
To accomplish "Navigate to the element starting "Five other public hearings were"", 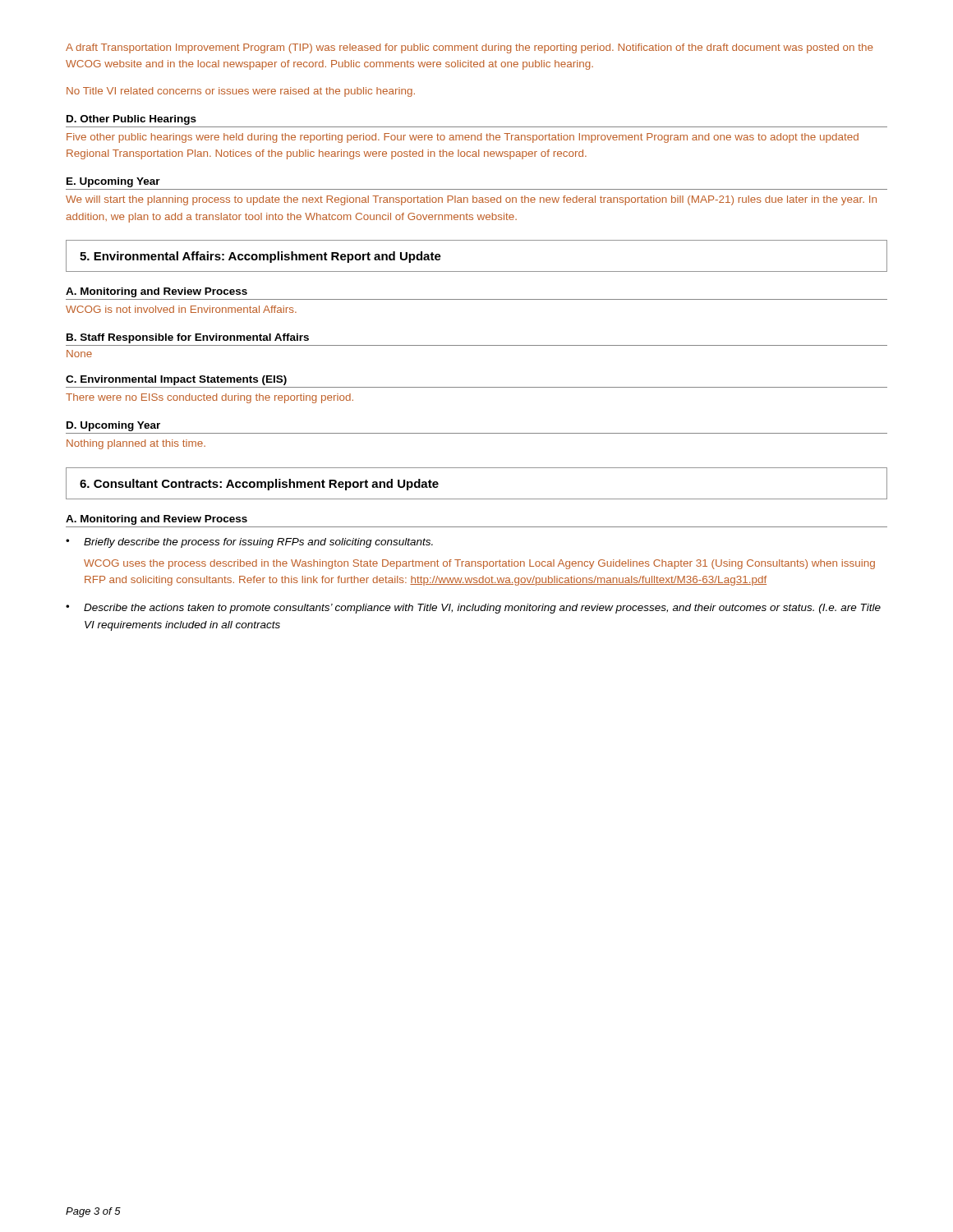I will click(x=476, y=145).
